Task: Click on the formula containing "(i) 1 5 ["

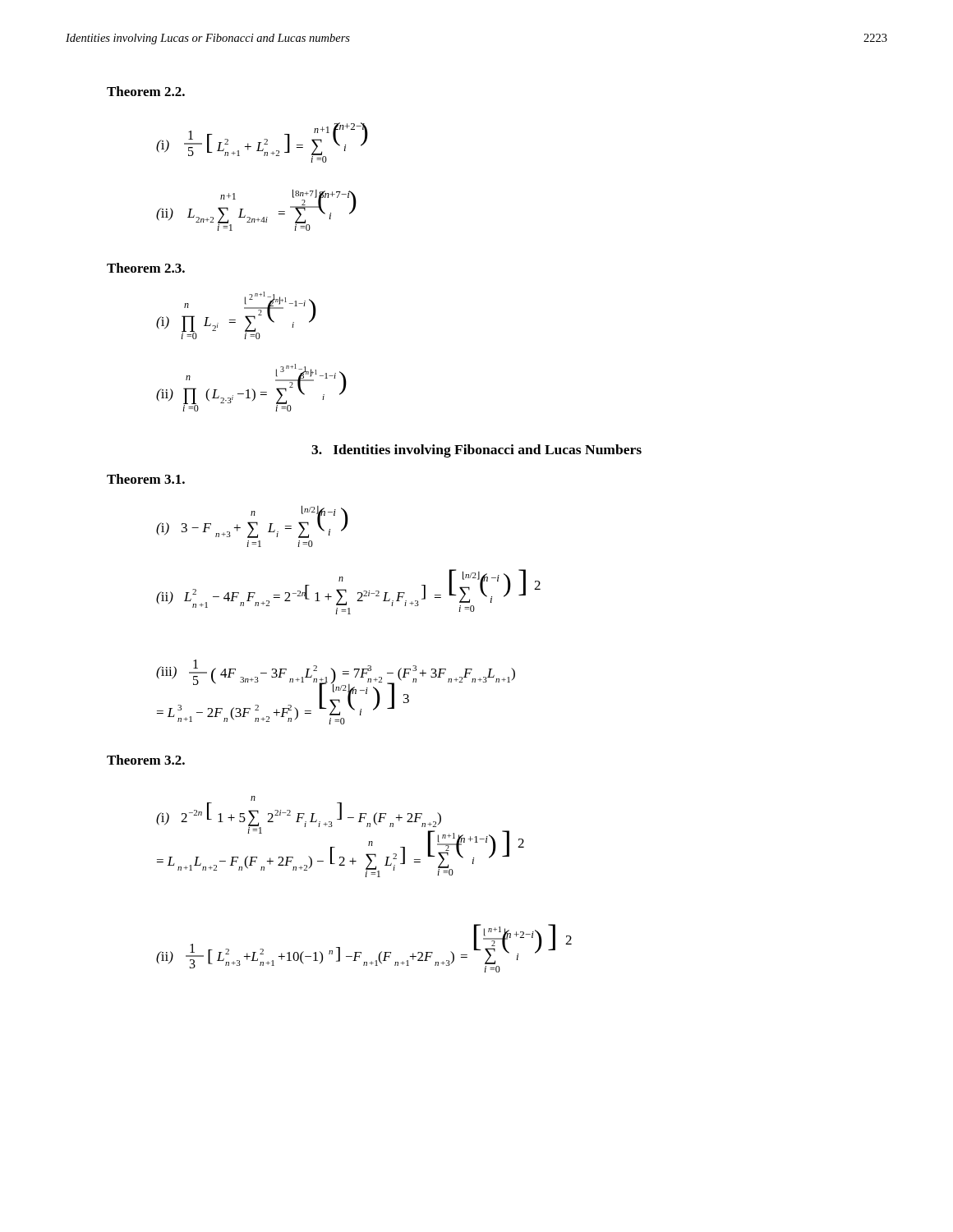Action: coord(345,139)
